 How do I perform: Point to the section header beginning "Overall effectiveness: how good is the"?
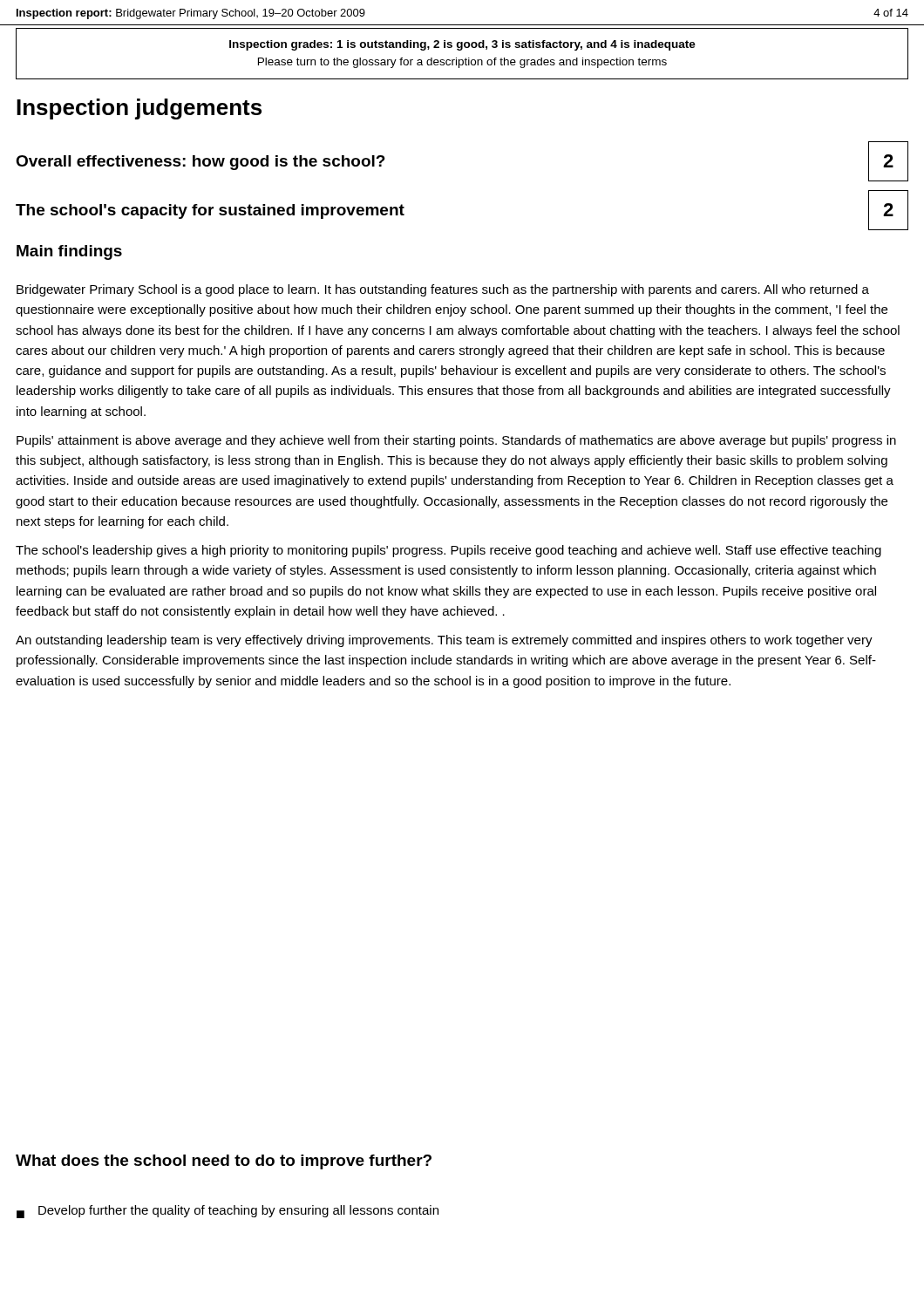[x=201, y=161]
